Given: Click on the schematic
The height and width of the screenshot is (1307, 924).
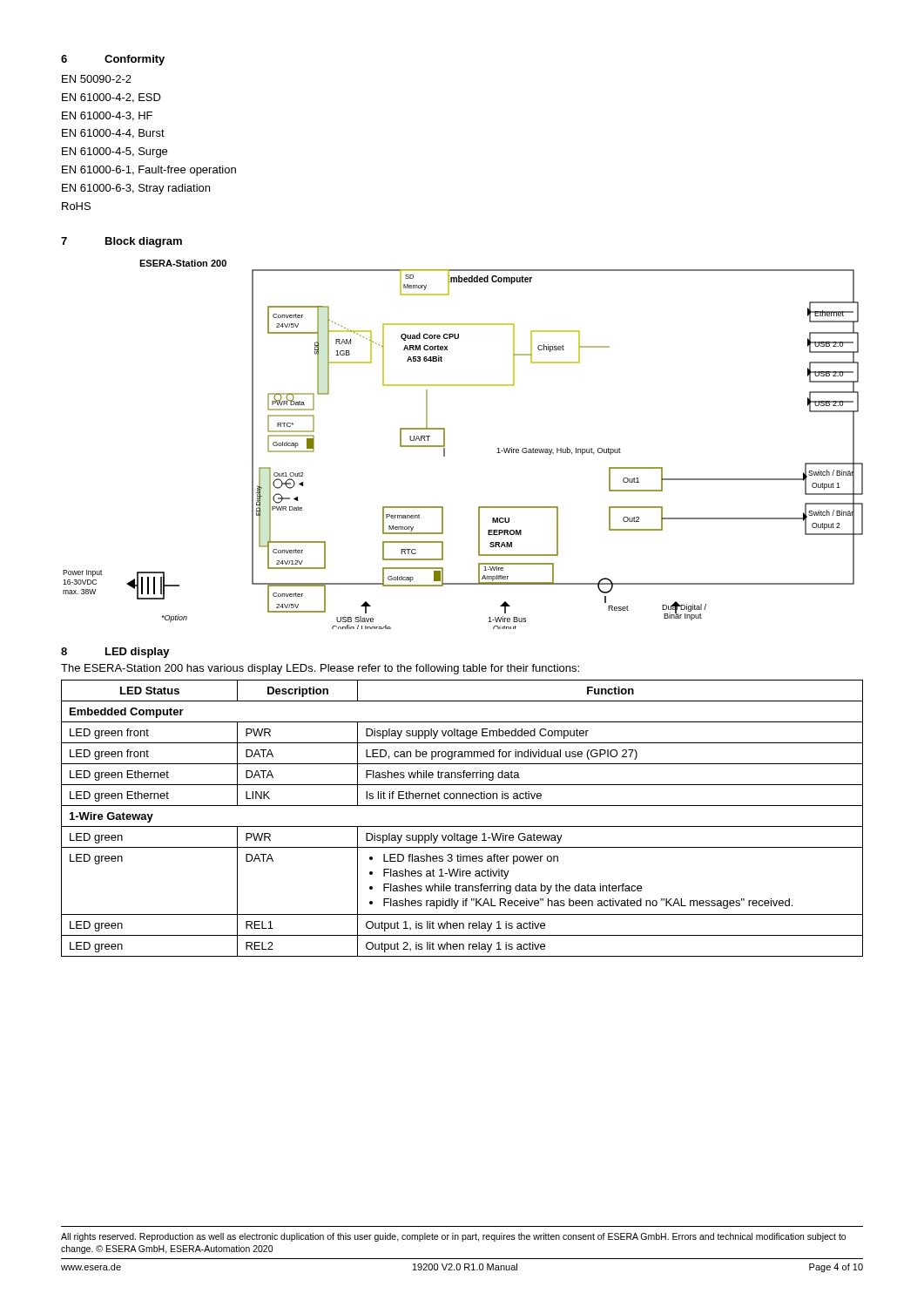Looking at the screenshot, I should (462, 442).
